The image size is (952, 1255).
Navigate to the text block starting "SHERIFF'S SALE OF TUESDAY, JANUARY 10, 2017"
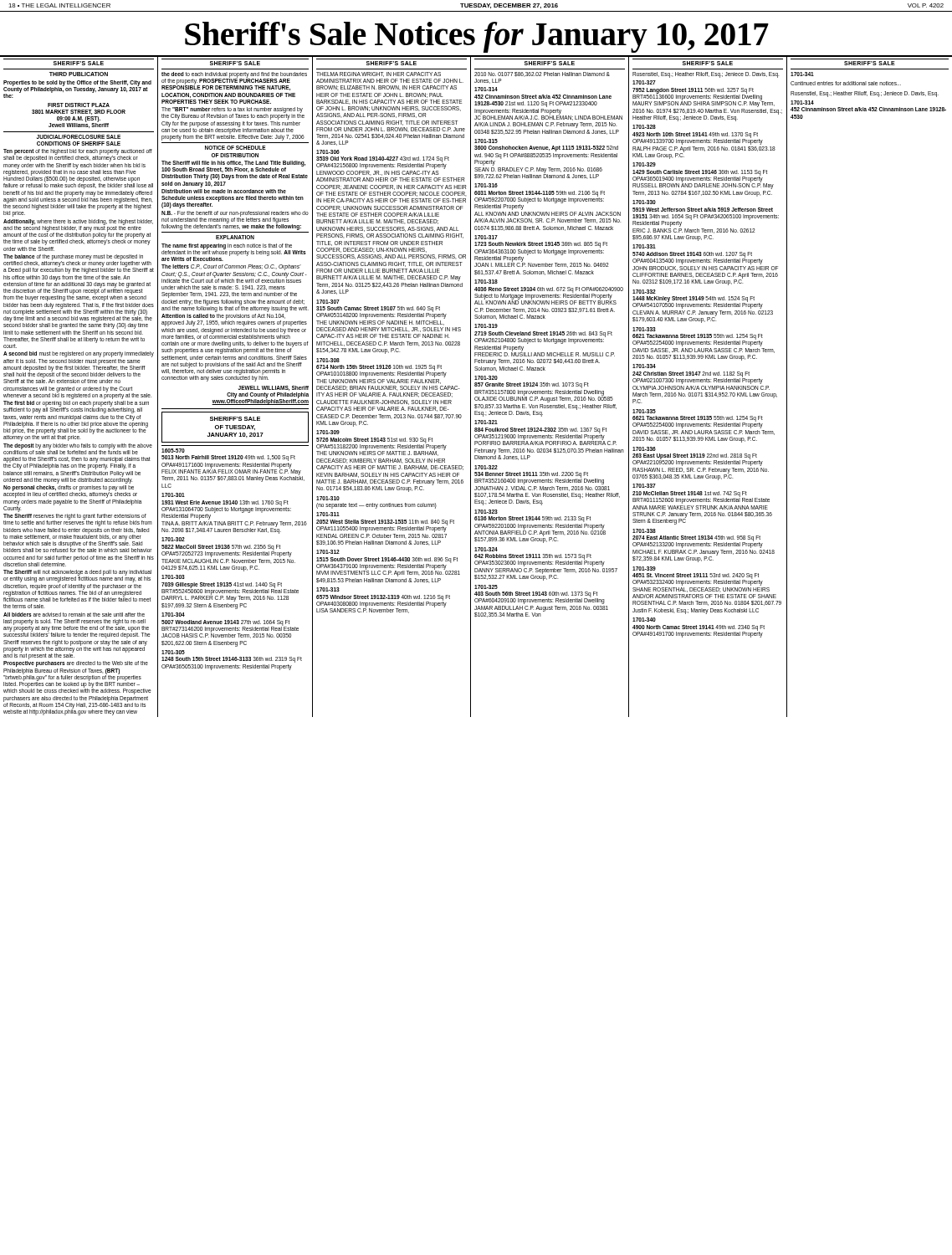(235, 427)
